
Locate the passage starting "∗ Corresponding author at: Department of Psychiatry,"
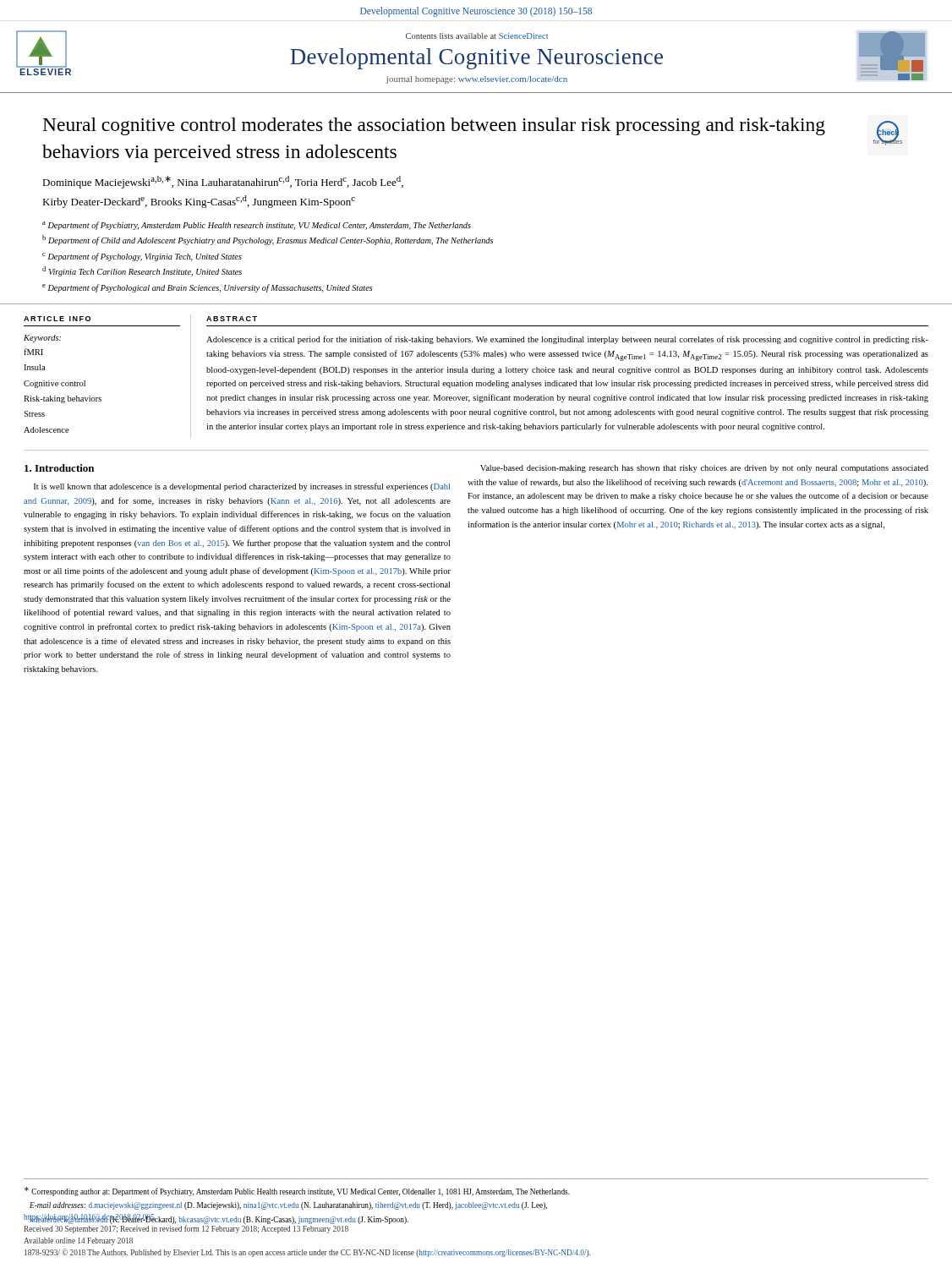coord(476,1205)
